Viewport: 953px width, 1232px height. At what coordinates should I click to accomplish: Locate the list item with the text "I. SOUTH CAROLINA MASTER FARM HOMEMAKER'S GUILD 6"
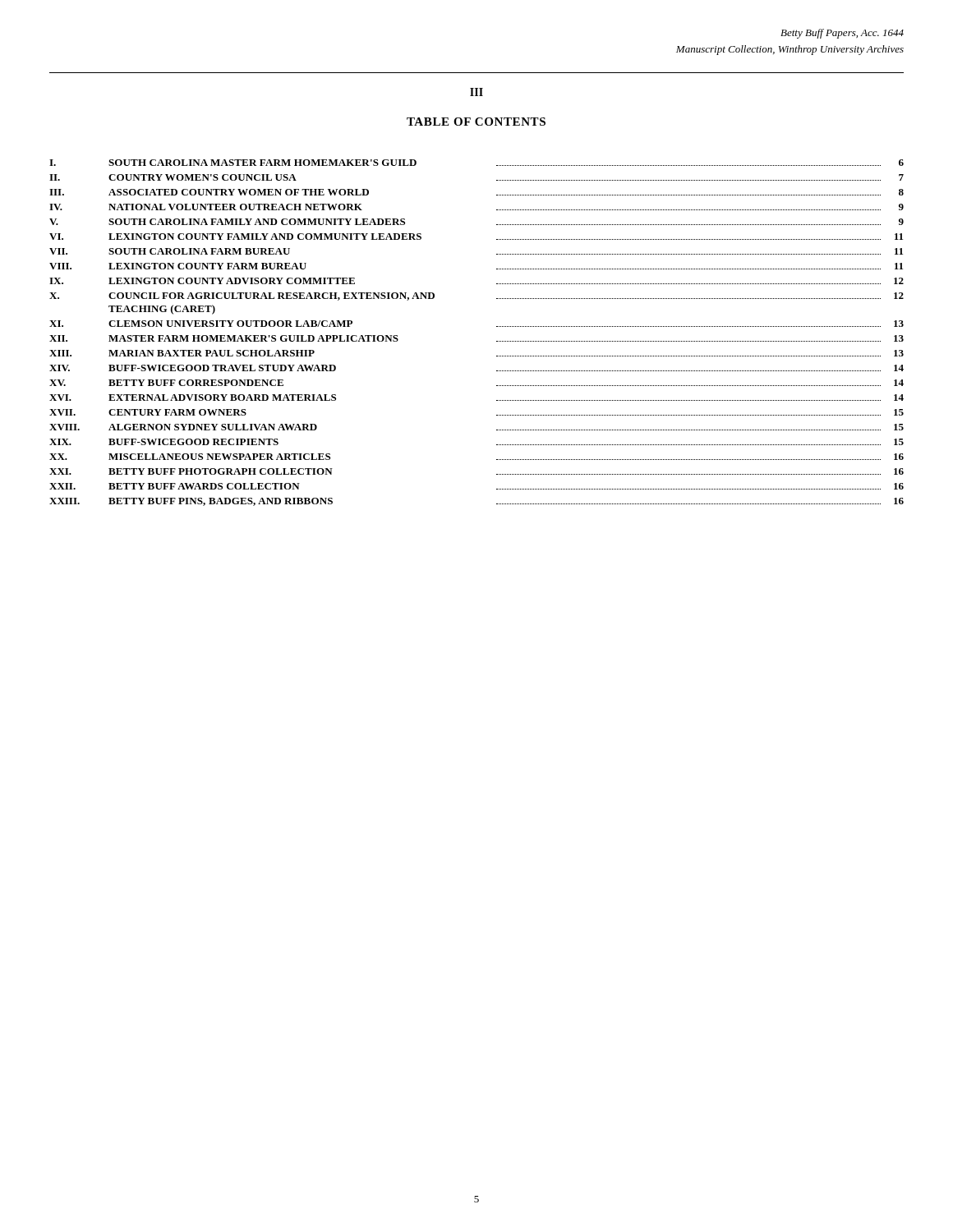click(x=52, y=162)
